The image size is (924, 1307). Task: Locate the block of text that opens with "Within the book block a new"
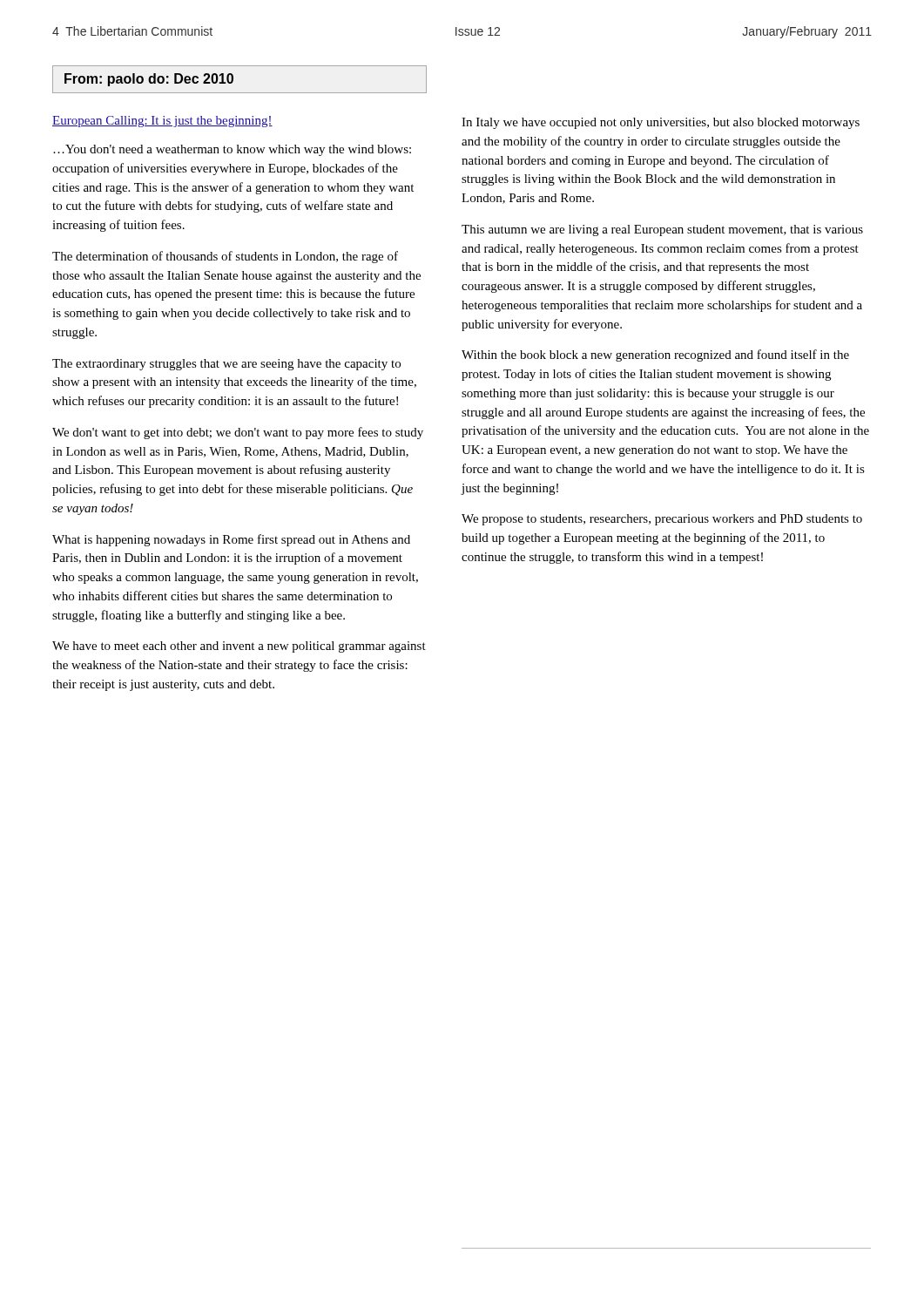pos(665,421)
